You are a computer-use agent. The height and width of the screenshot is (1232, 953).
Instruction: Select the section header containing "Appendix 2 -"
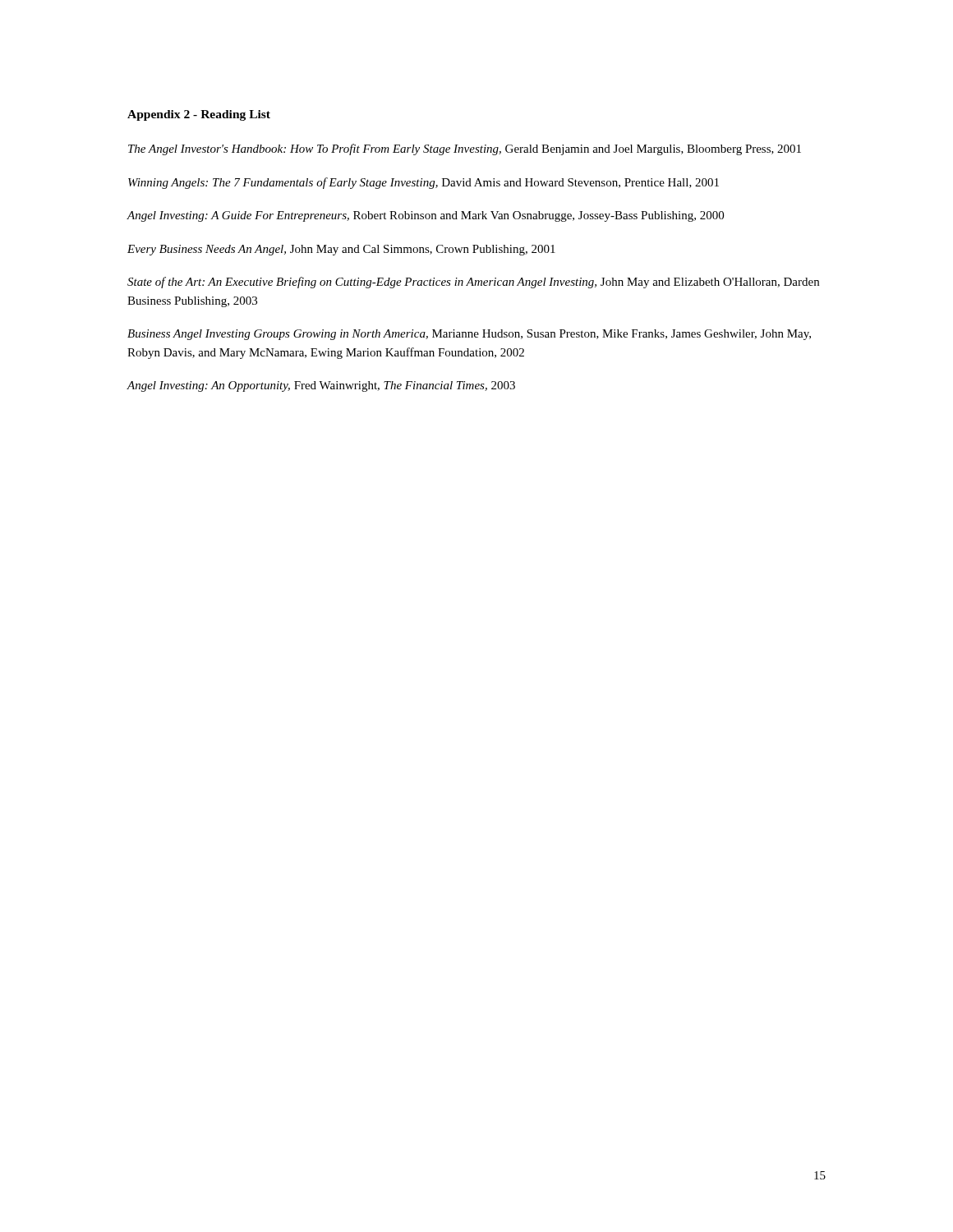[x=199, y=114]
